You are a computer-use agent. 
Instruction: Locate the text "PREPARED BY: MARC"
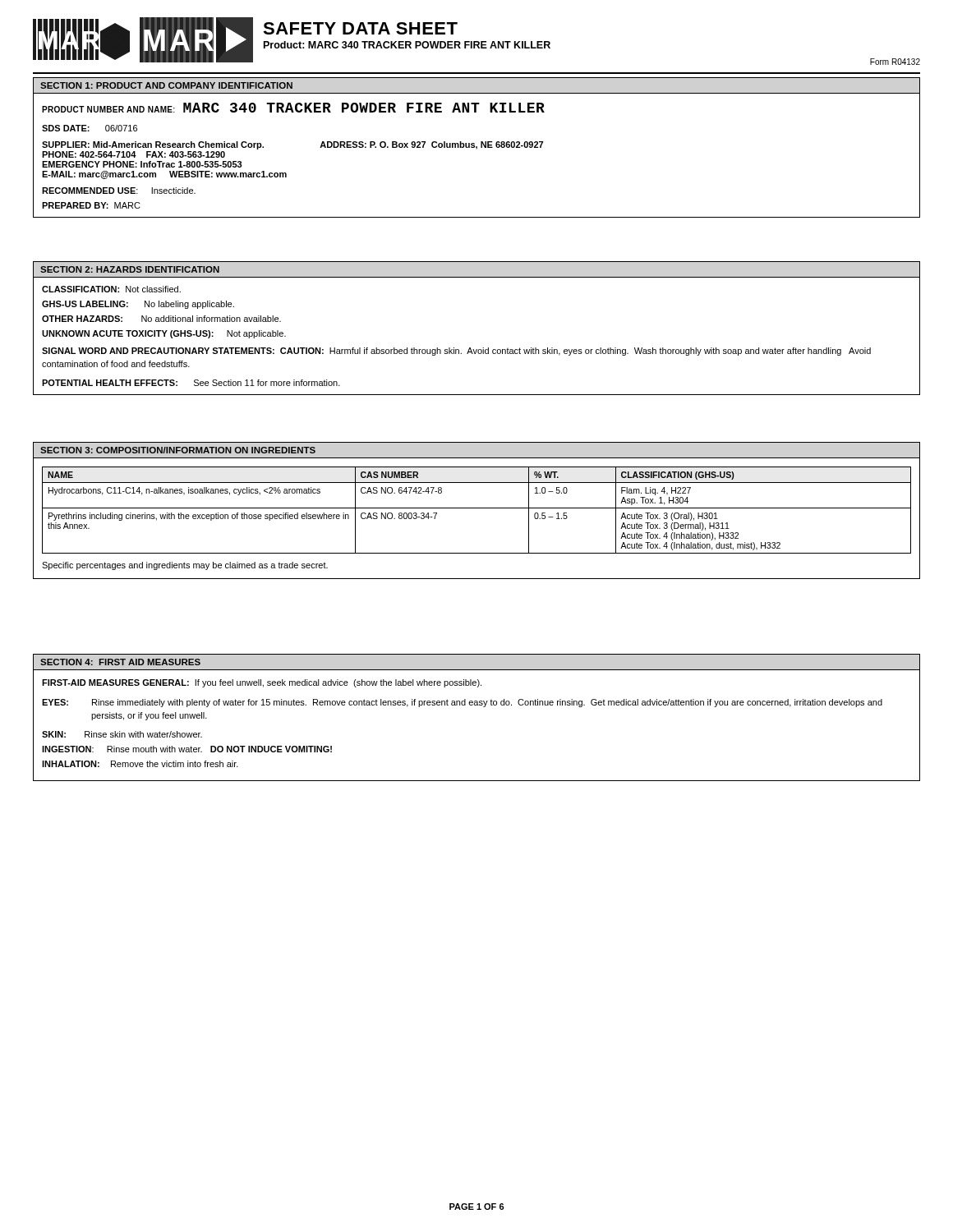click(91, 205)
